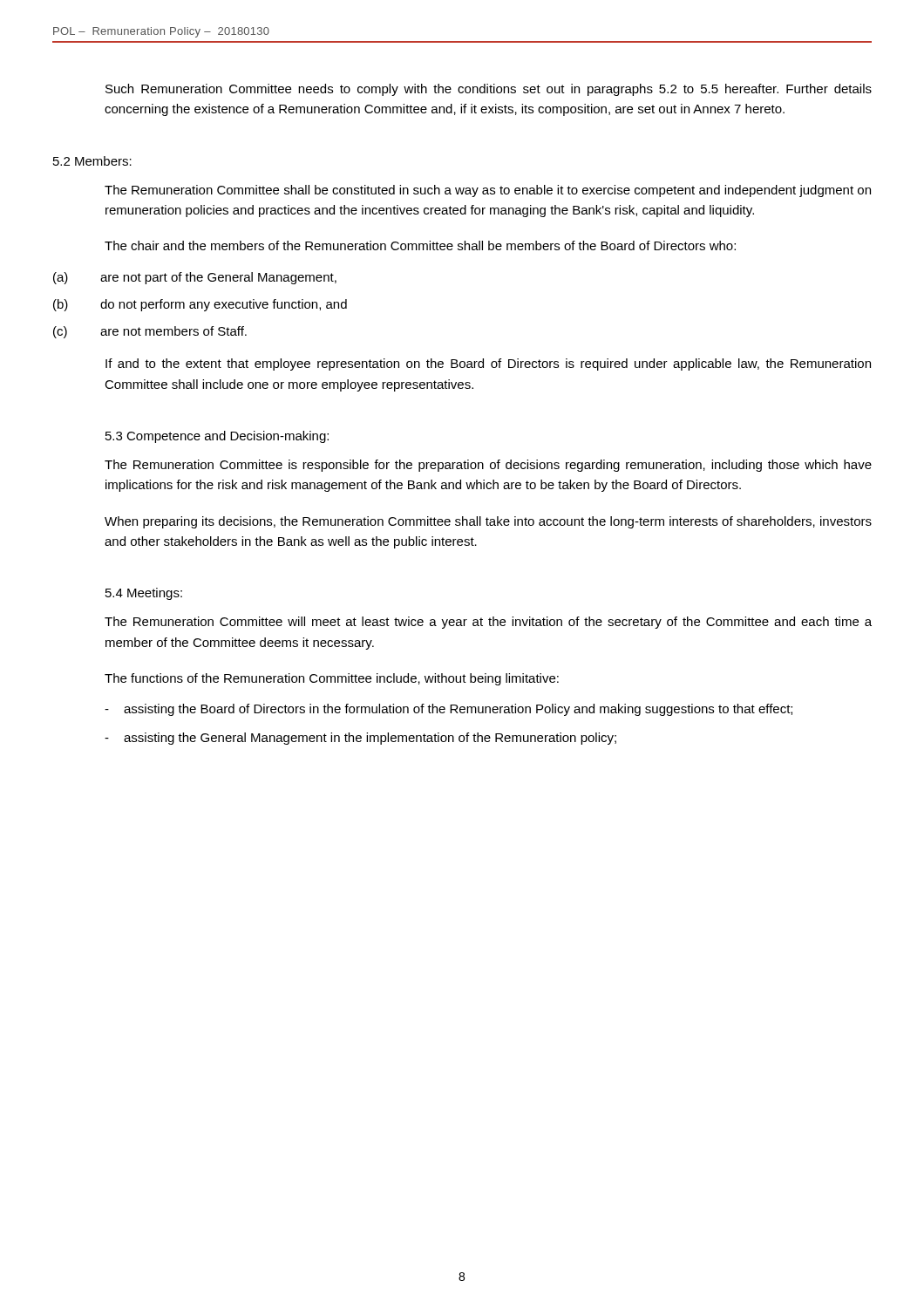
Task: Navigate to the region starting "The Remuneration Committee will meet at"
Action: pyautogui.click(x=488, y=632)
